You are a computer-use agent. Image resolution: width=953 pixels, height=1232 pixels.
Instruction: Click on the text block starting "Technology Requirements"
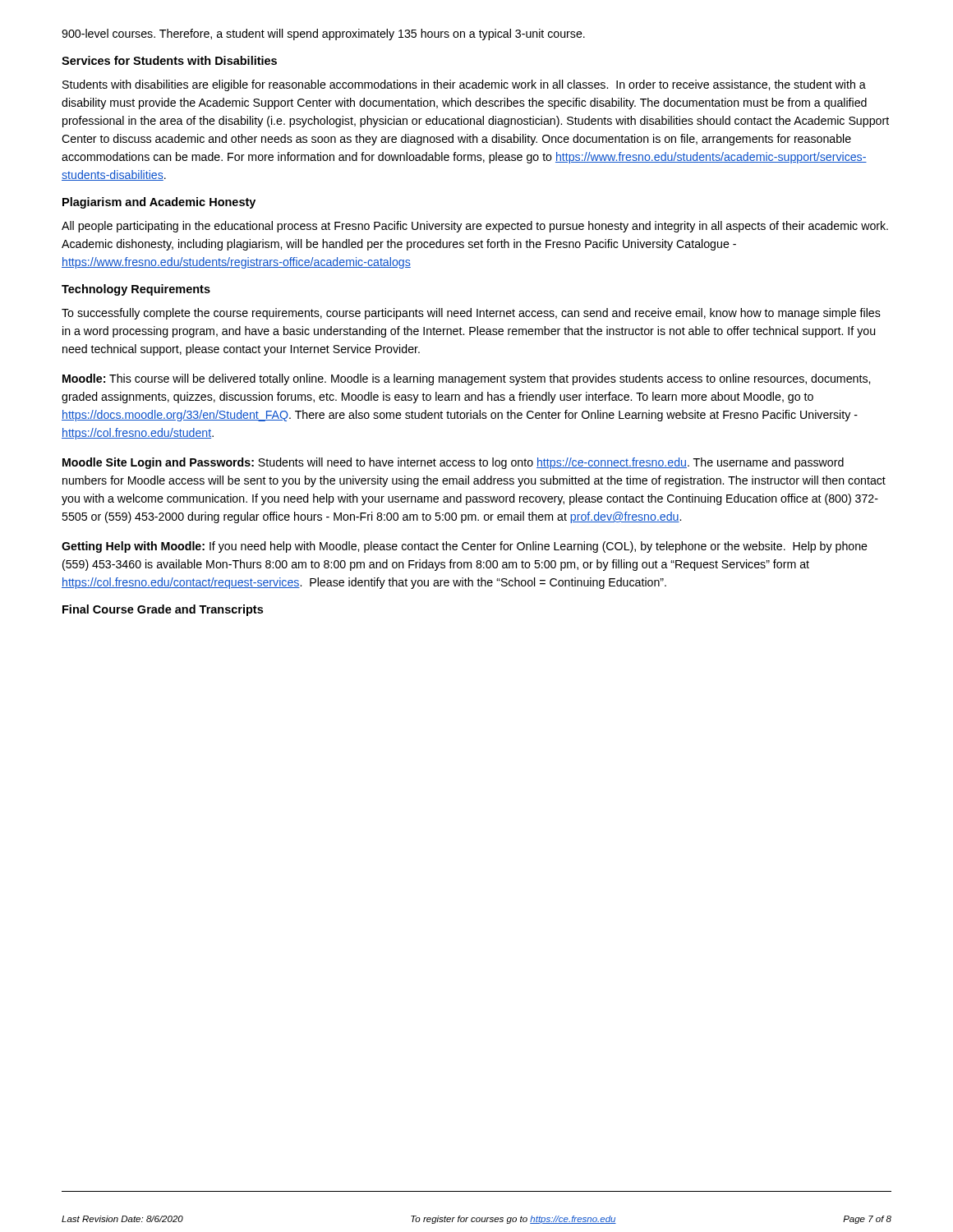click(136, 289)
